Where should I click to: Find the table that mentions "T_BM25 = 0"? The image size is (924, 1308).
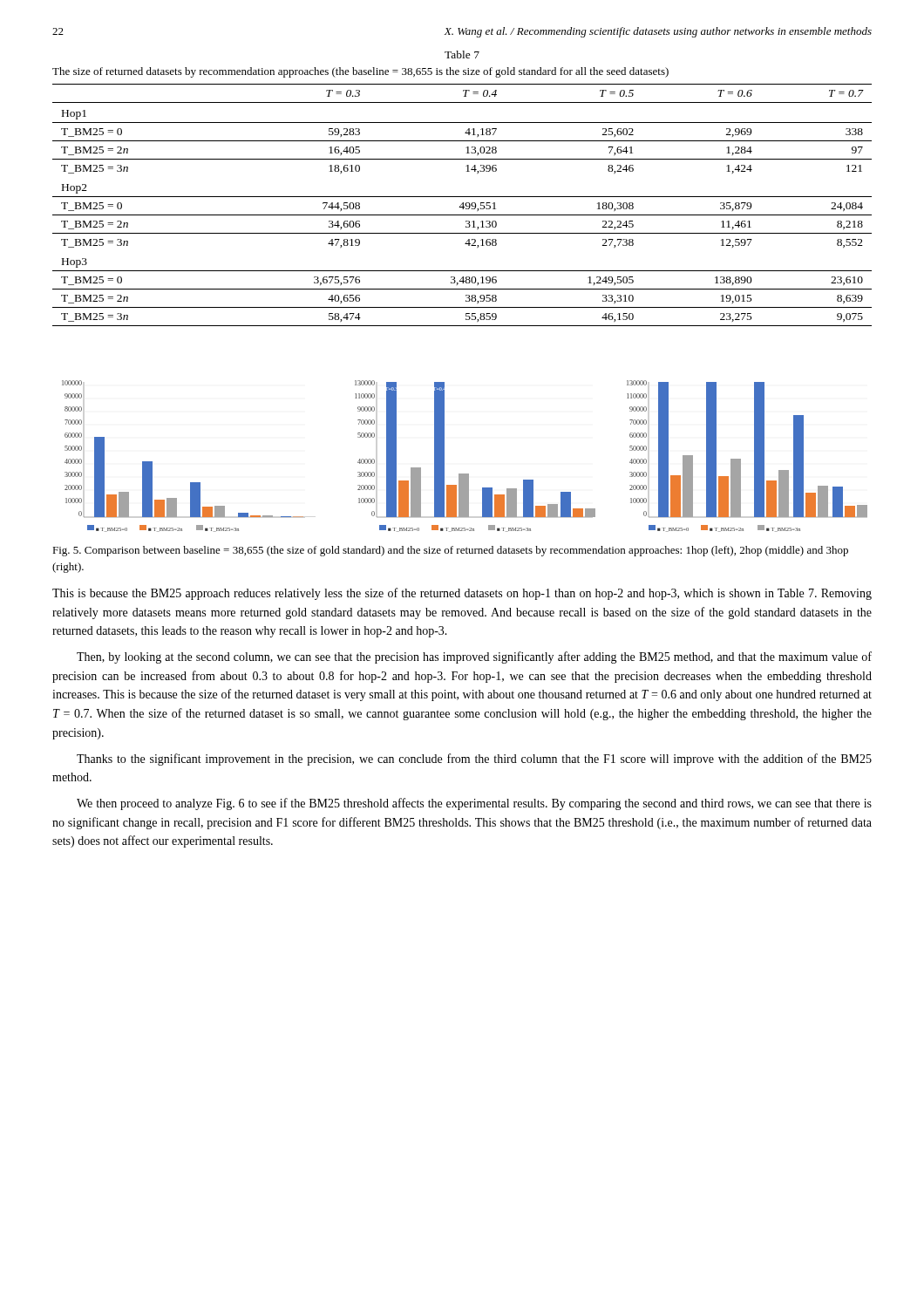pos(462,205)
